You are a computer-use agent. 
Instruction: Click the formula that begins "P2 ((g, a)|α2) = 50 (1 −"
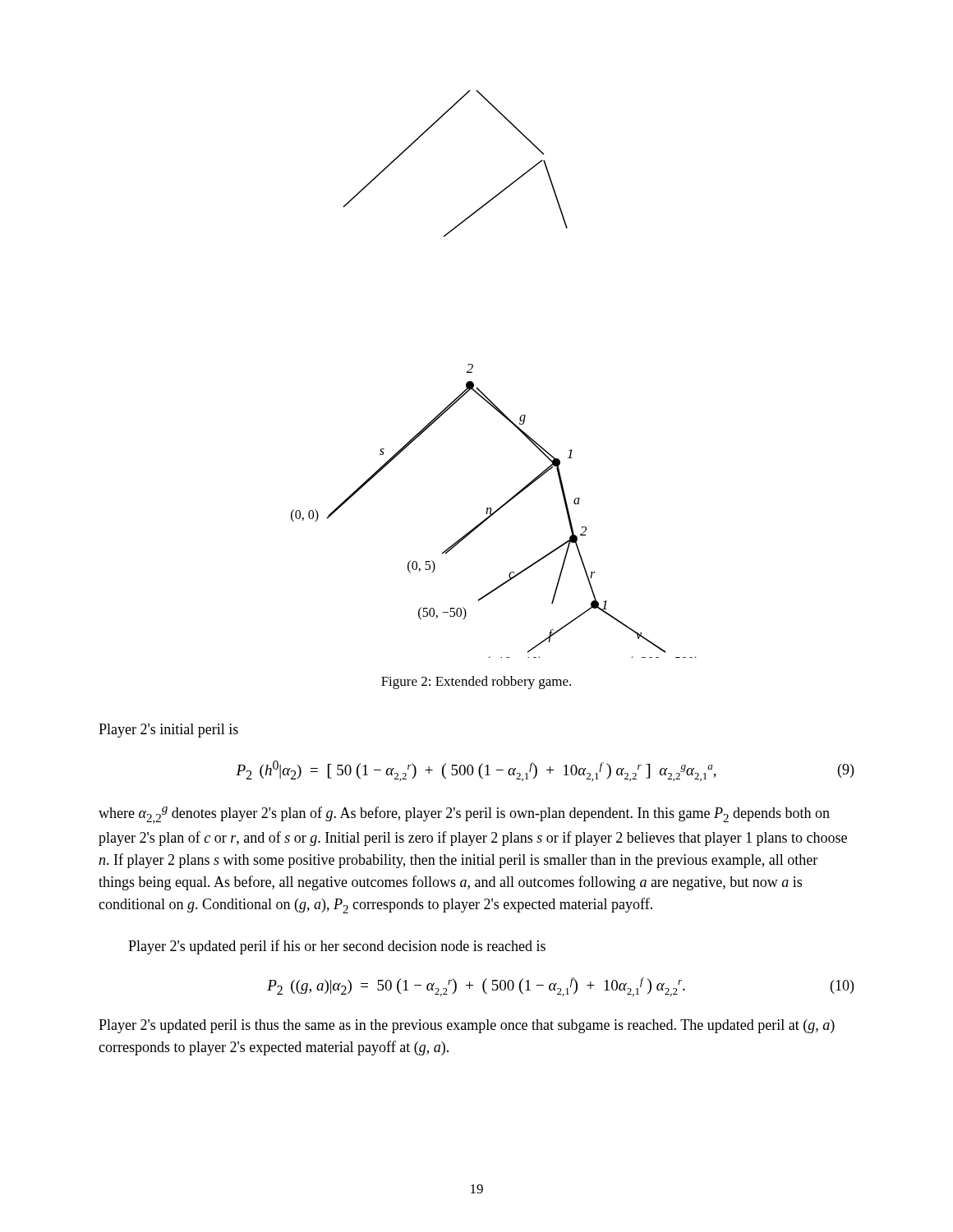coord(561,986)
